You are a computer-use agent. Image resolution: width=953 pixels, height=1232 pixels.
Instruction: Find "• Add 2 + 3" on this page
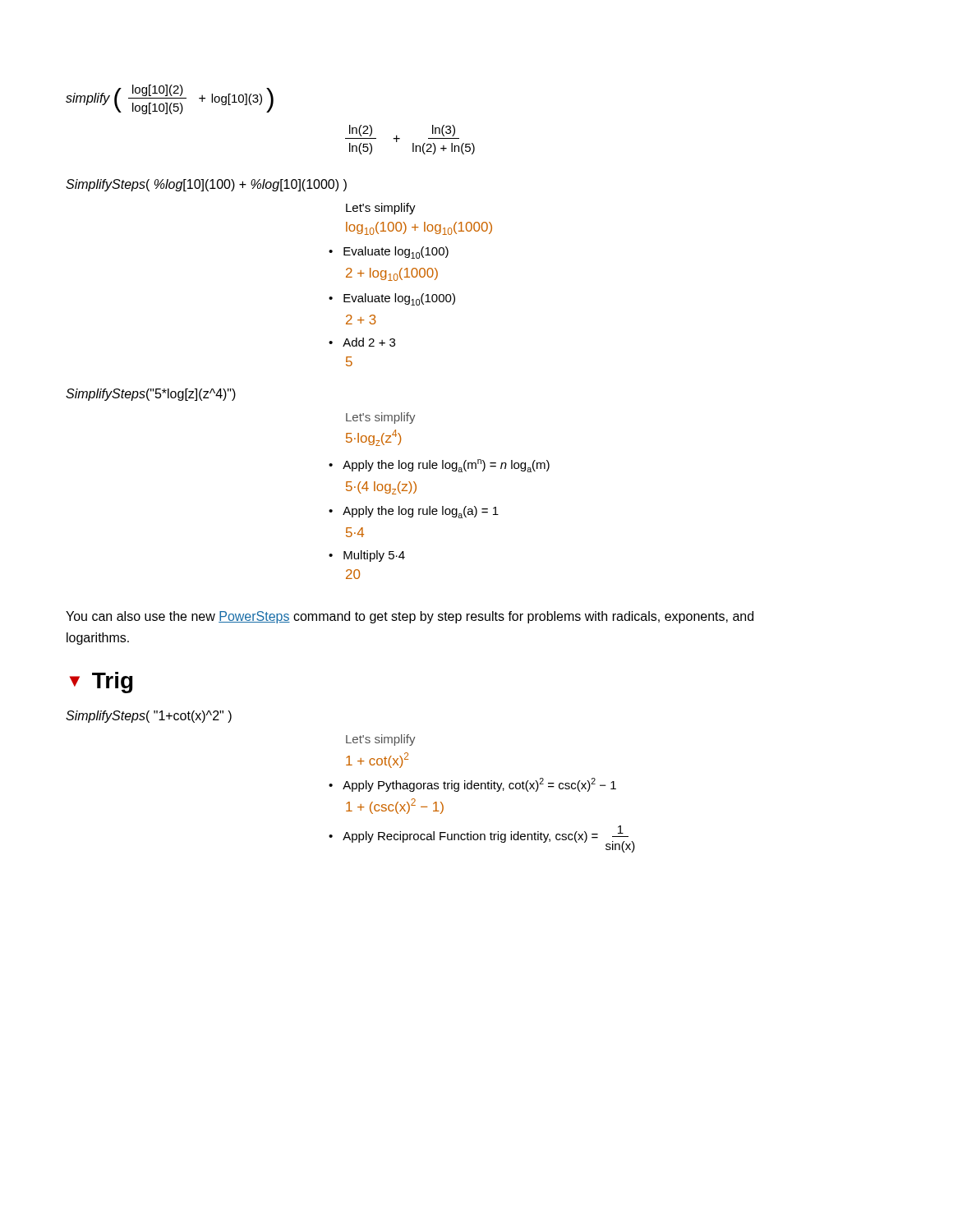[x=362, y=342]
